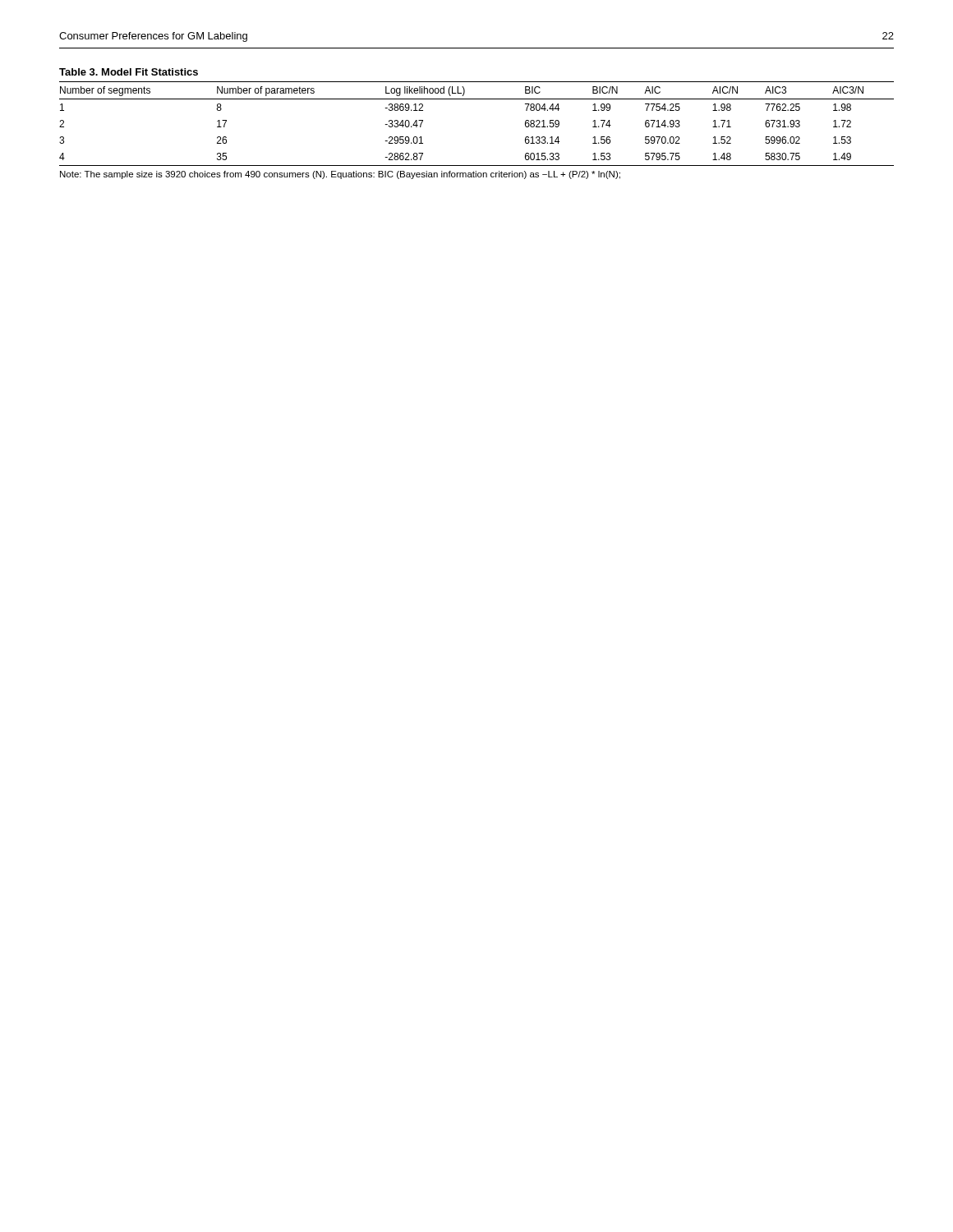Viewport: 953px width, 1232px height.
Task: Click on the table containing "Number of parameters"
Action: point(476,124)
